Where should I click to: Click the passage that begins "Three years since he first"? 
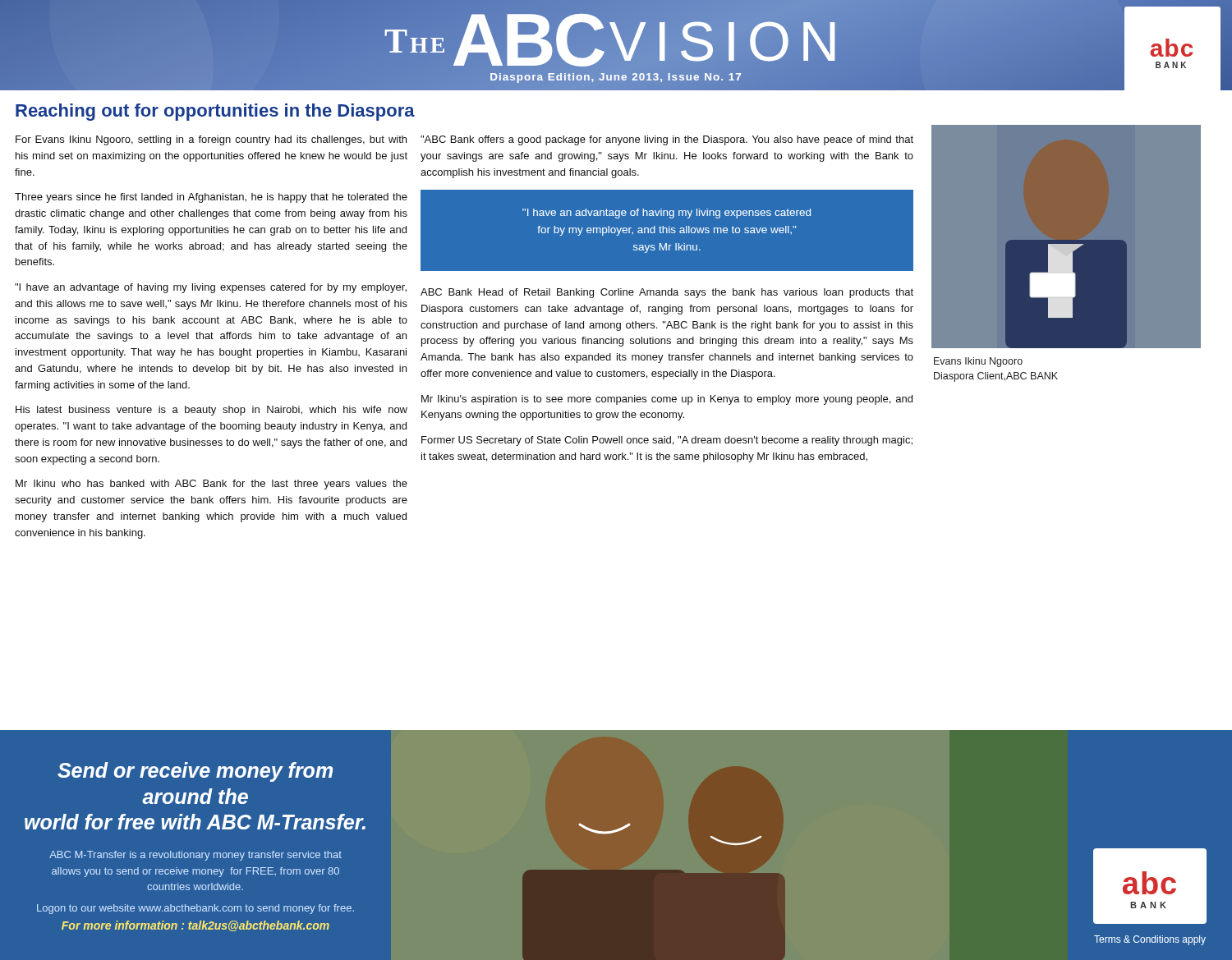point(211,229)
